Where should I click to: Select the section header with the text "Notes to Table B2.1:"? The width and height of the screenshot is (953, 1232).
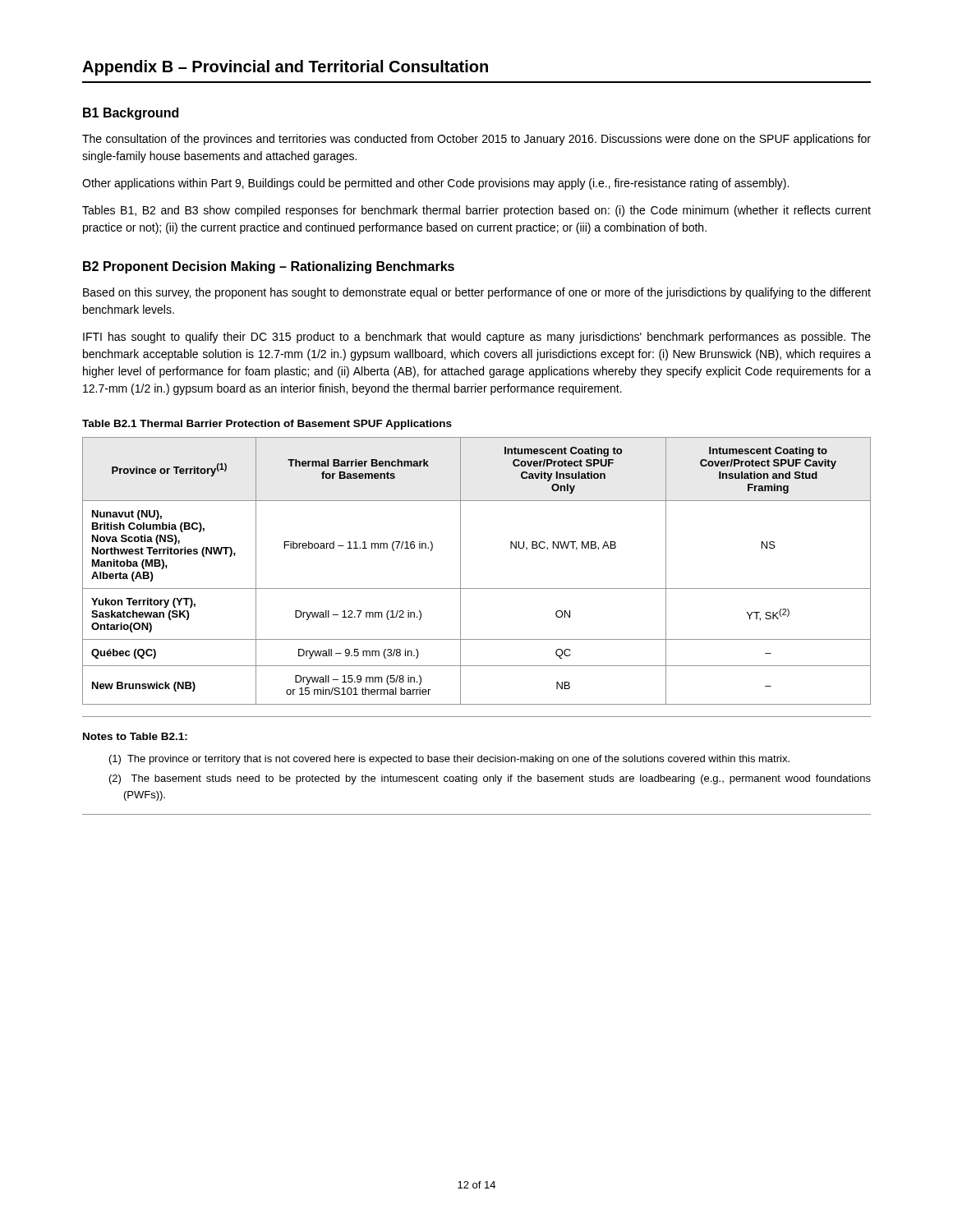click(x=135, y=736)
